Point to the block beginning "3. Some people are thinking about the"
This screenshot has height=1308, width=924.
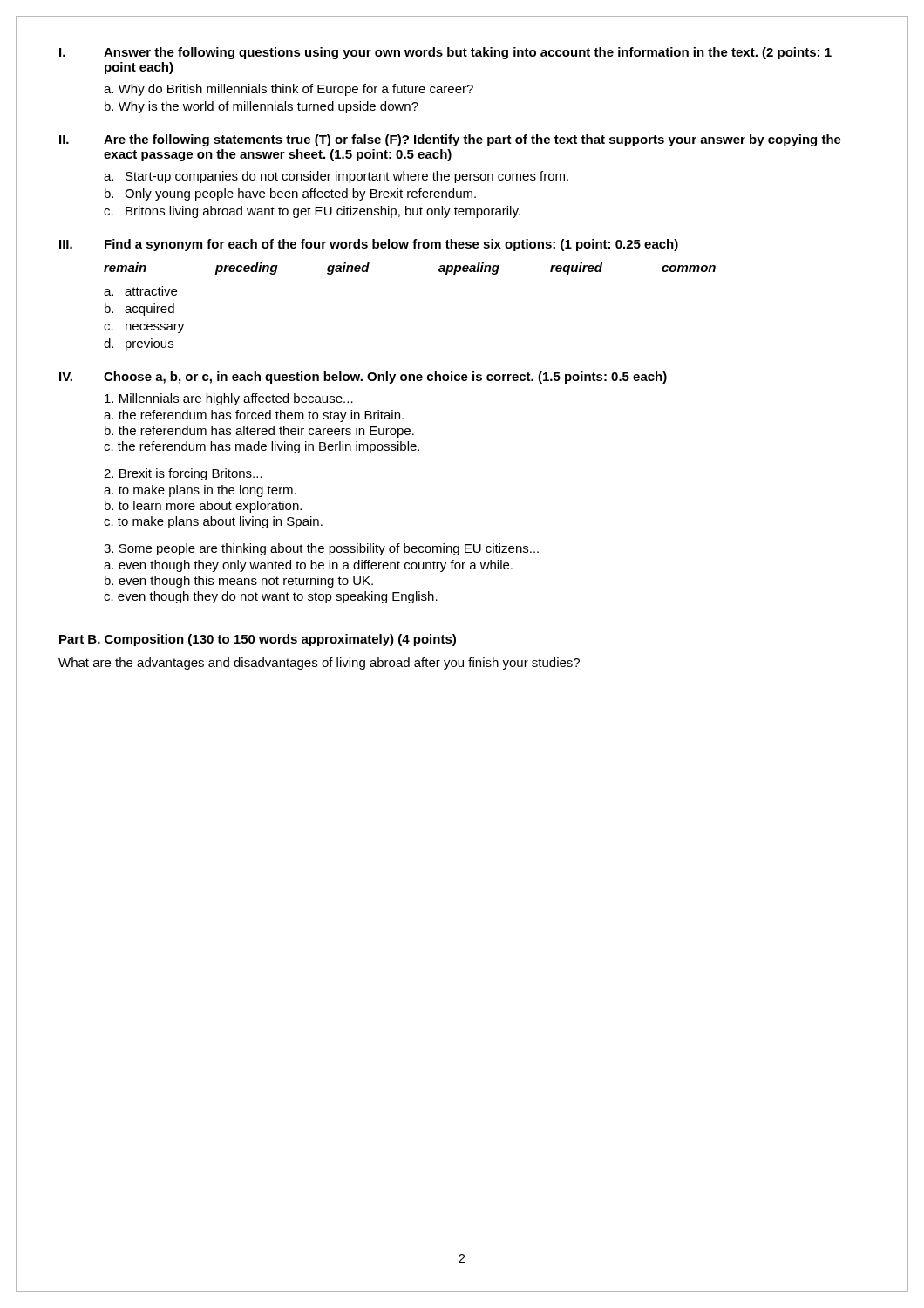coord(485,572)
